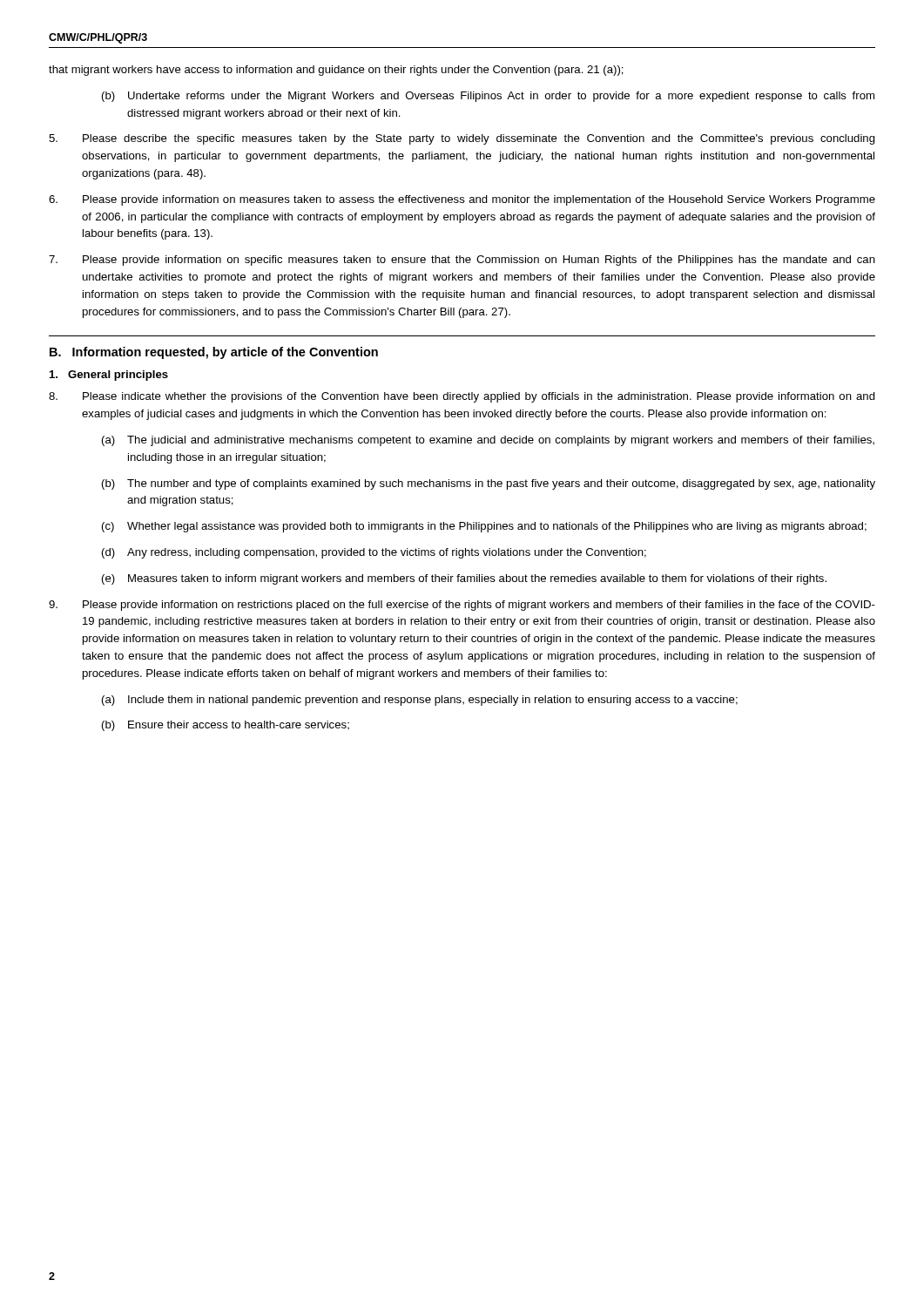Click on the text block that says "(b) The number and"
Image resolution: width=924 pixels, height=1307 pixels.
(x=488, y=492)
